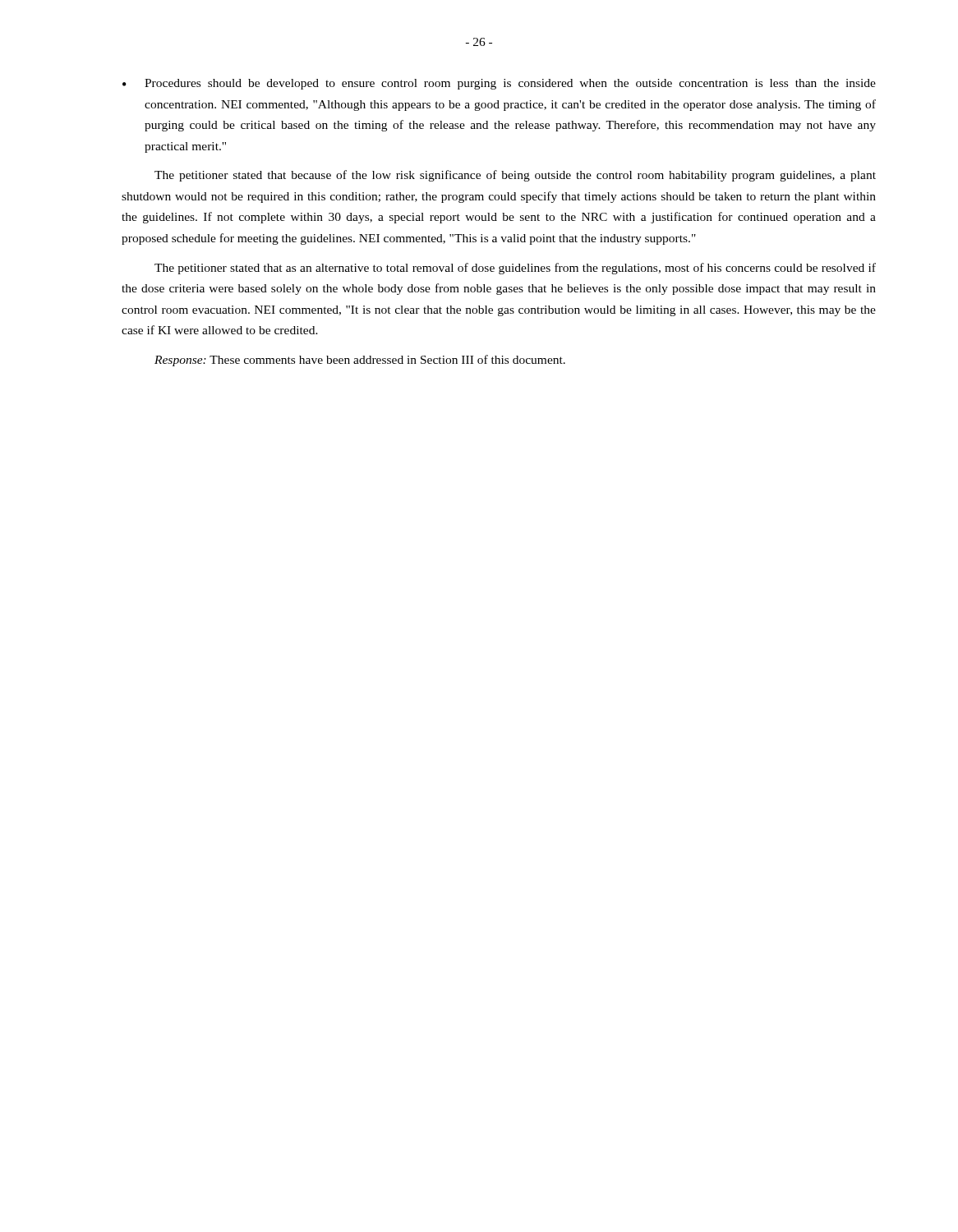Navigate to the region starting "The petitioner stated that because of"
Viewport: 958px width, 1232px height.
tap(499, 206)
